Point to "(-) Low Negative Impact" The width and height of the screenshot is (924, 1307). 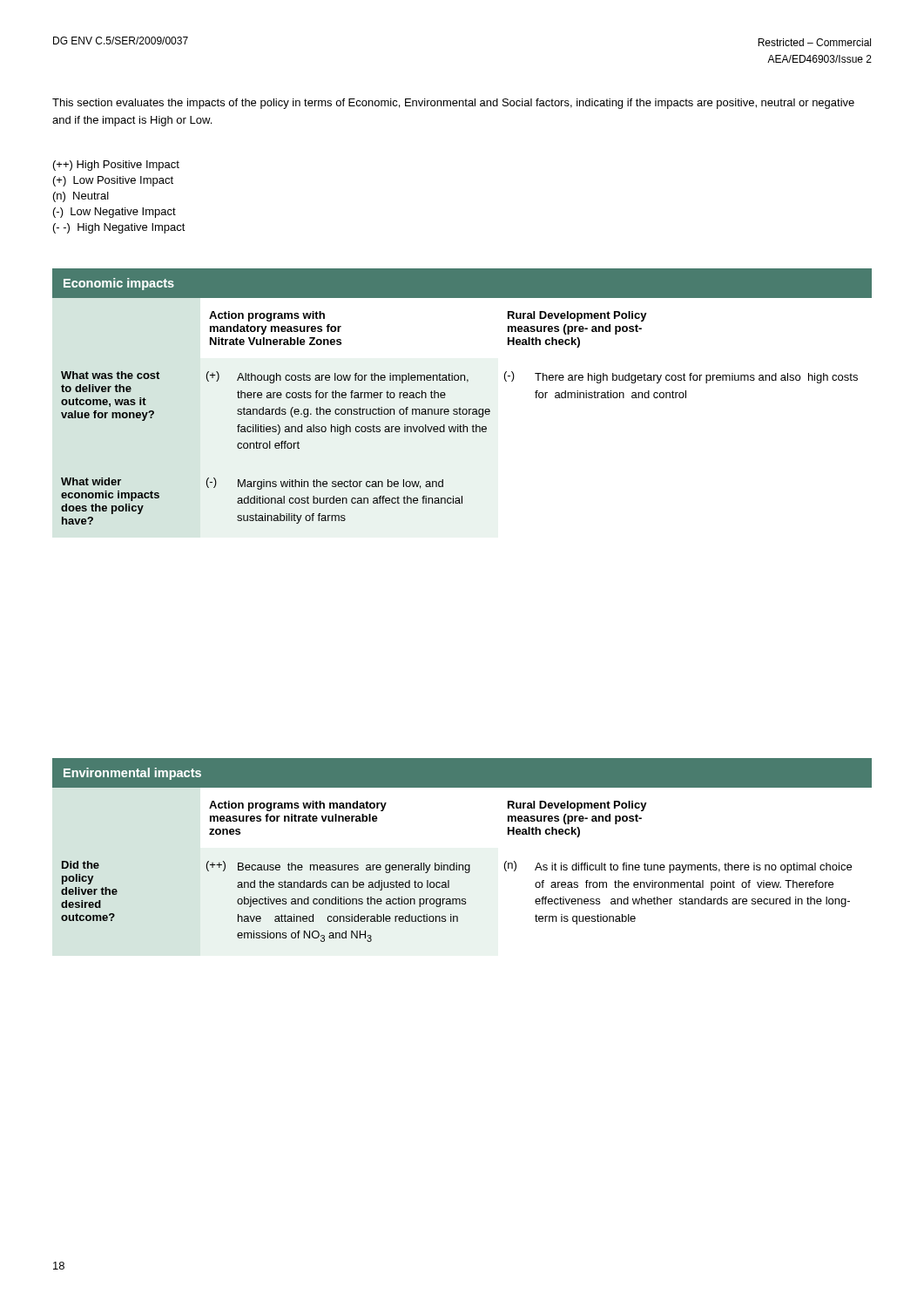(x=114, y=211)
